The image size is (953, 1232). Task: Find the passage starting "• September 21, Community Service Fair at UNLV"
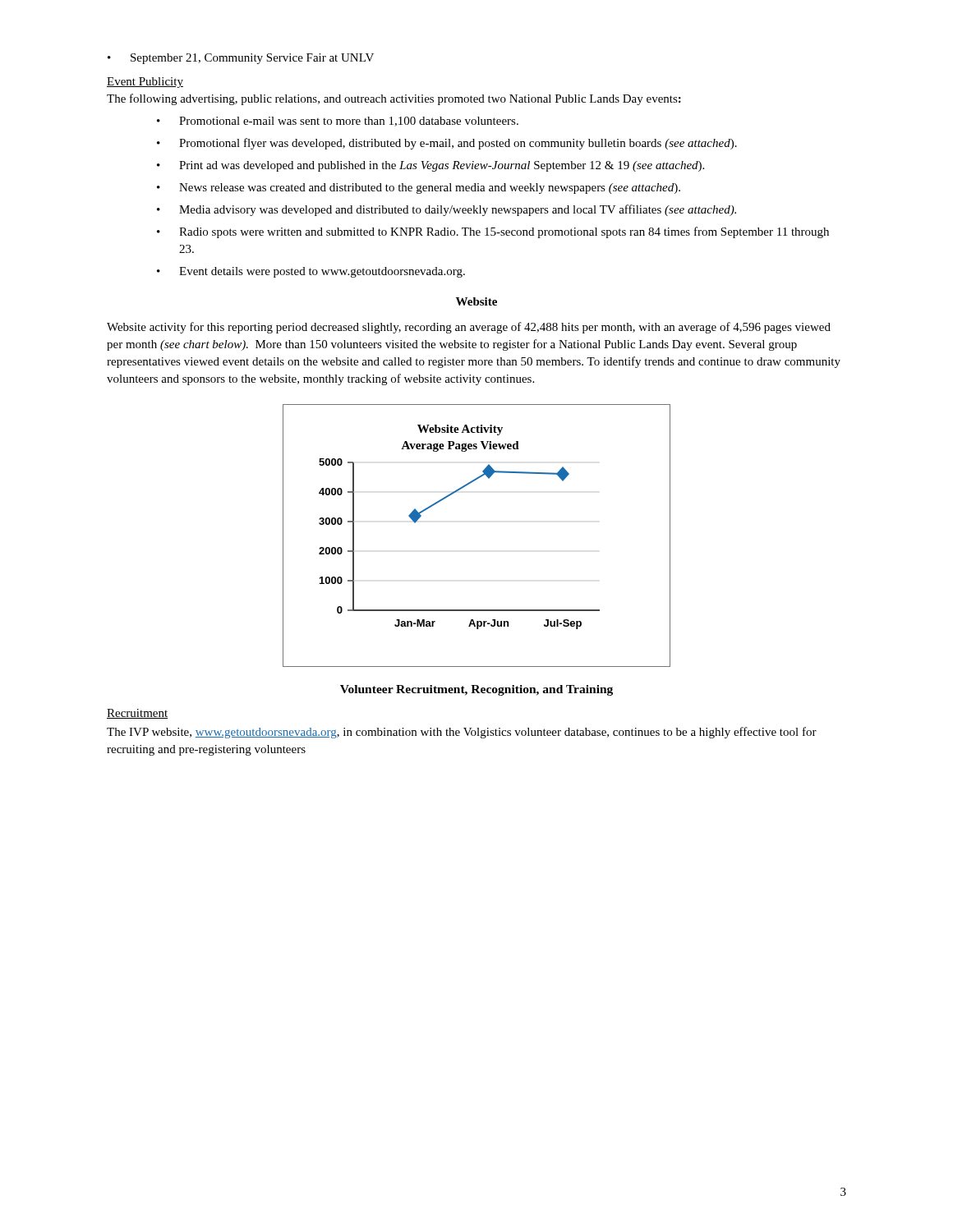(x=240, y=58)
